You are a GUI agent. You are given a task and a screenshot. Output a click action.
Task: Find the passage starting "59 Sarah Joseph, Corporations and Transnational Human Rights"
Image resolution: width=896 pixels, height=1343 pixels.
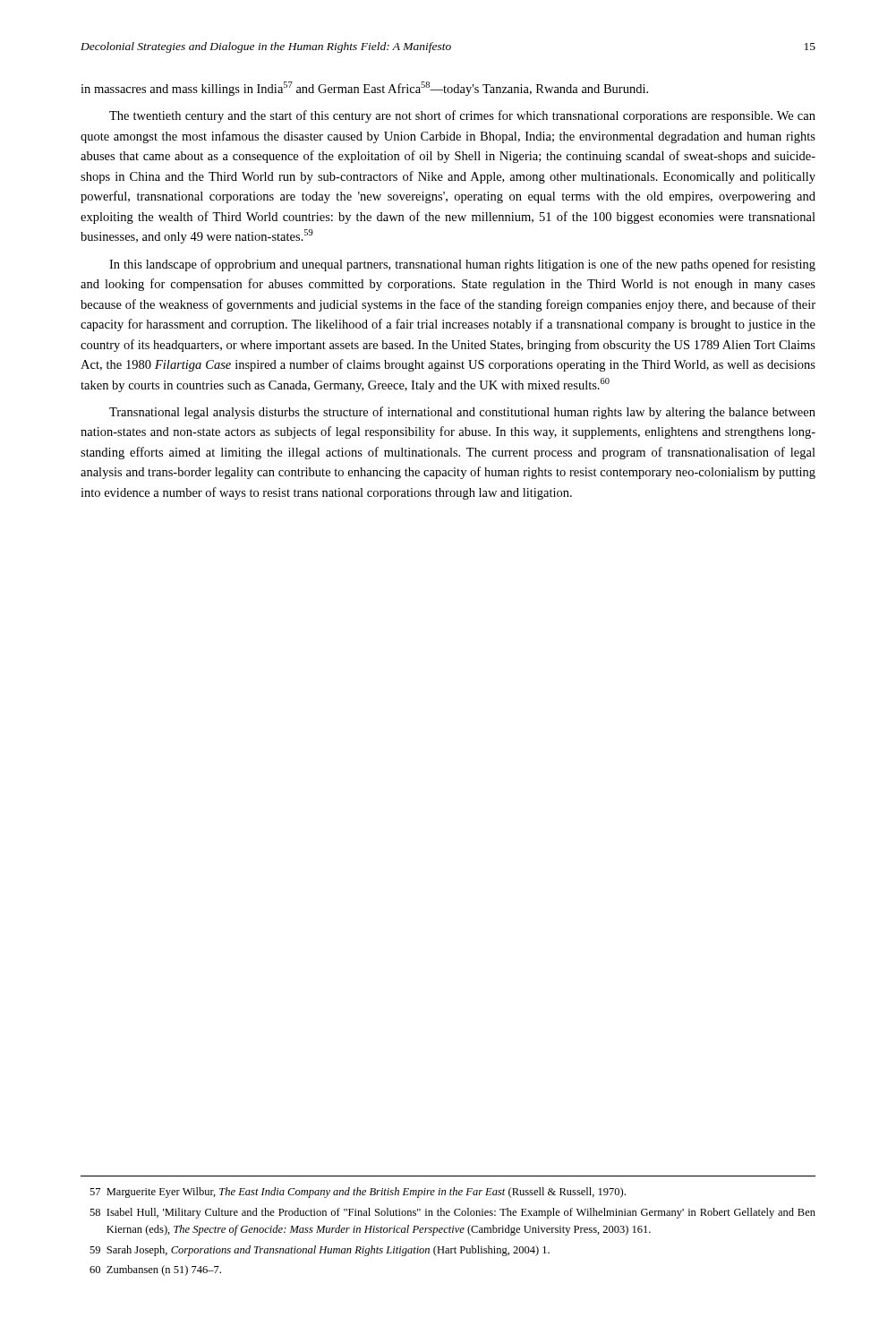(448, 1250)
